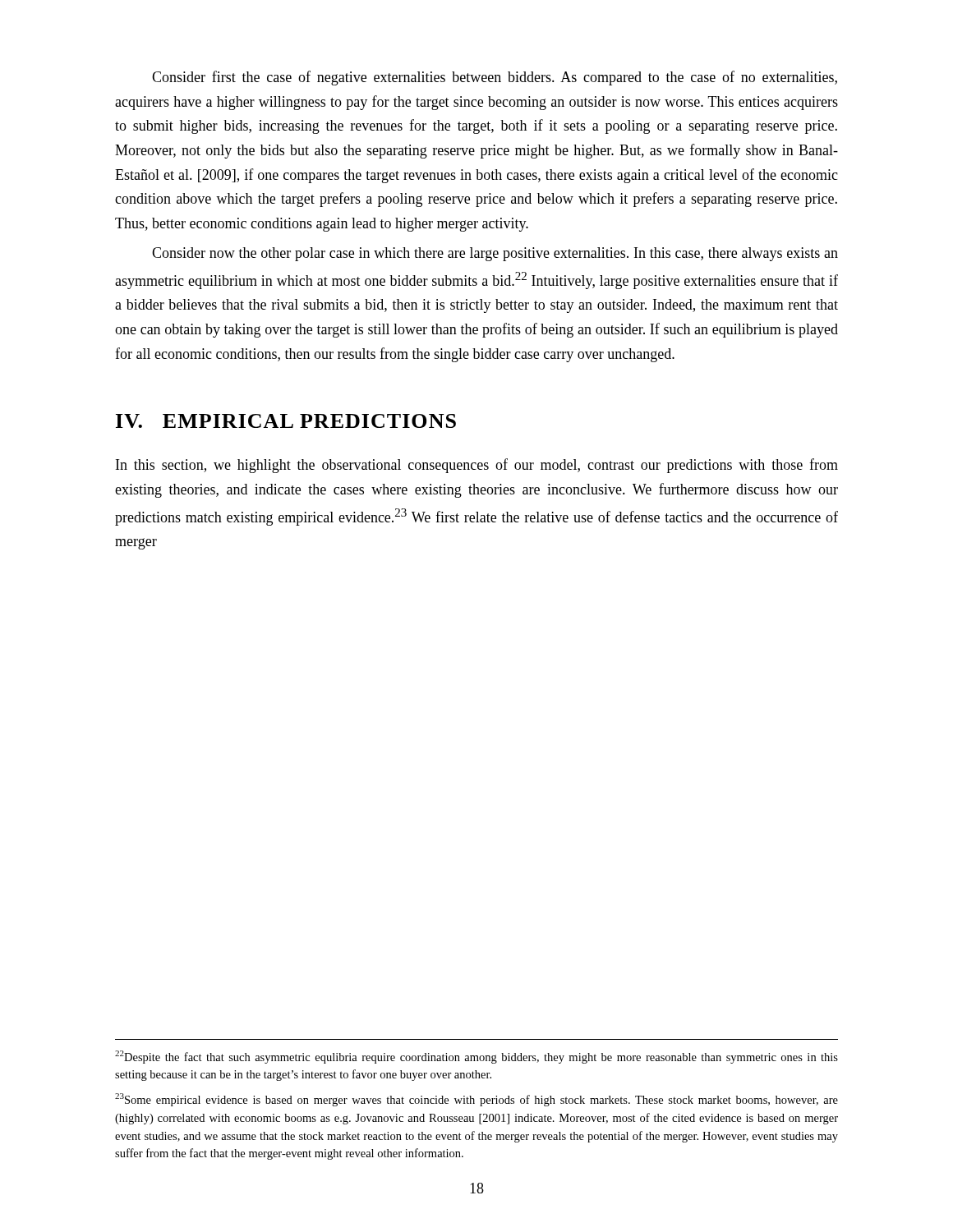Click on the text block starting "Consider first the"

click(476, 151)
